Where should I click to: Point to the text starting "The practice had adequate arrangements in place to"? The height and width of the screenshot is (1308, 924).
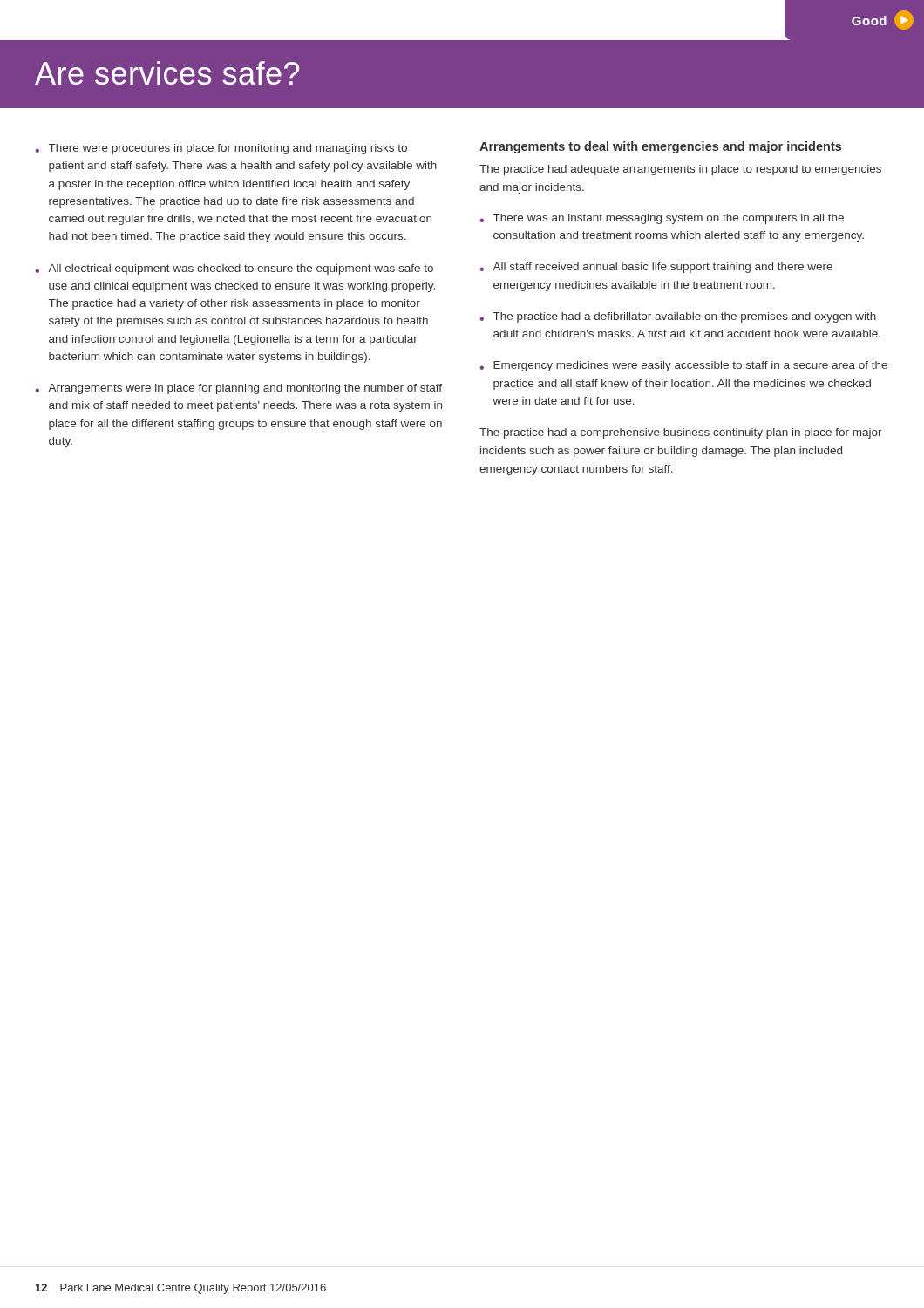click(681, 178)
